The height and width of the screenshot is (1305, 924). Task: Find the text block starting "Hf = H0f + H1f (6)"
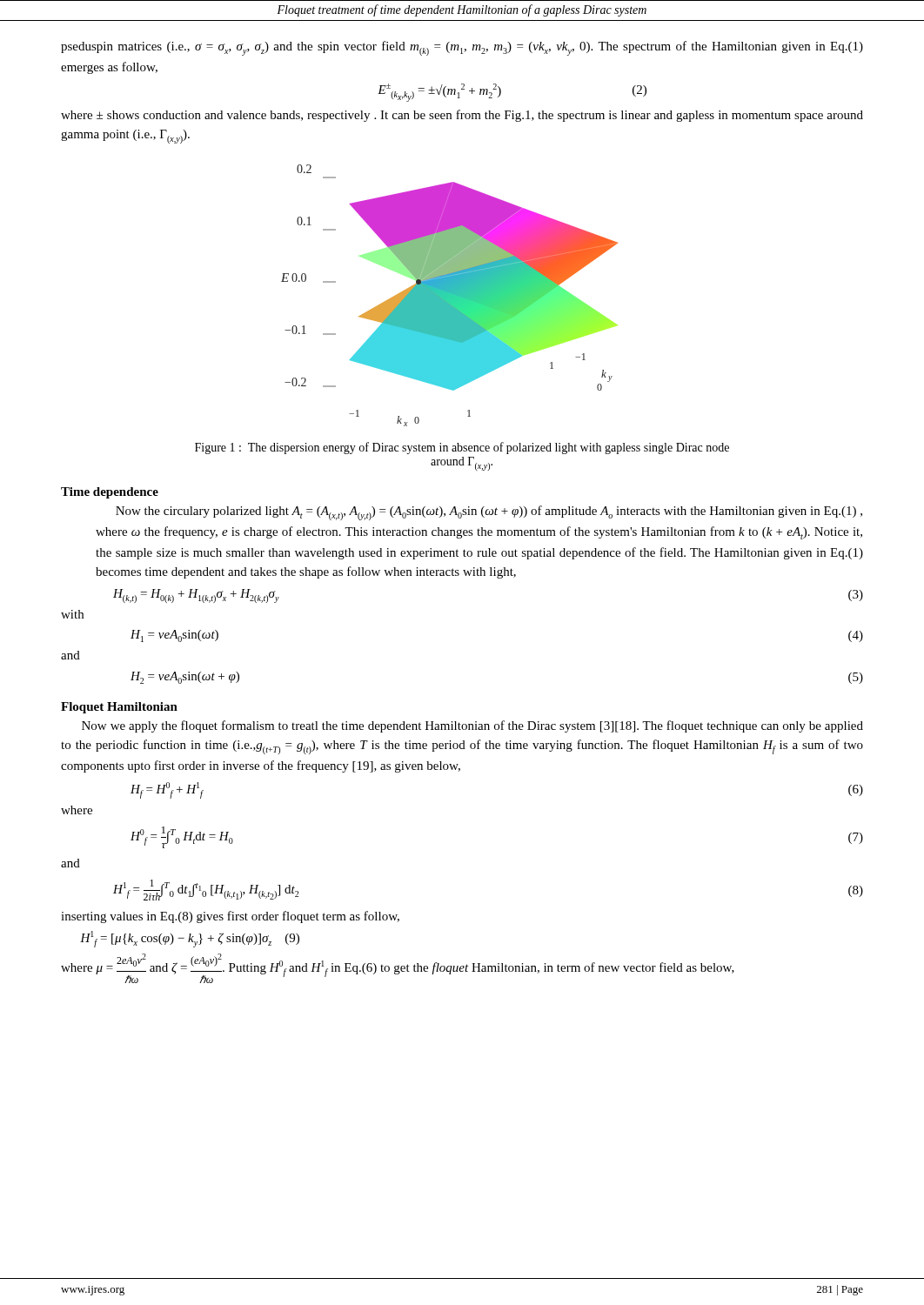pyautogui.click(x=164, y=790)
